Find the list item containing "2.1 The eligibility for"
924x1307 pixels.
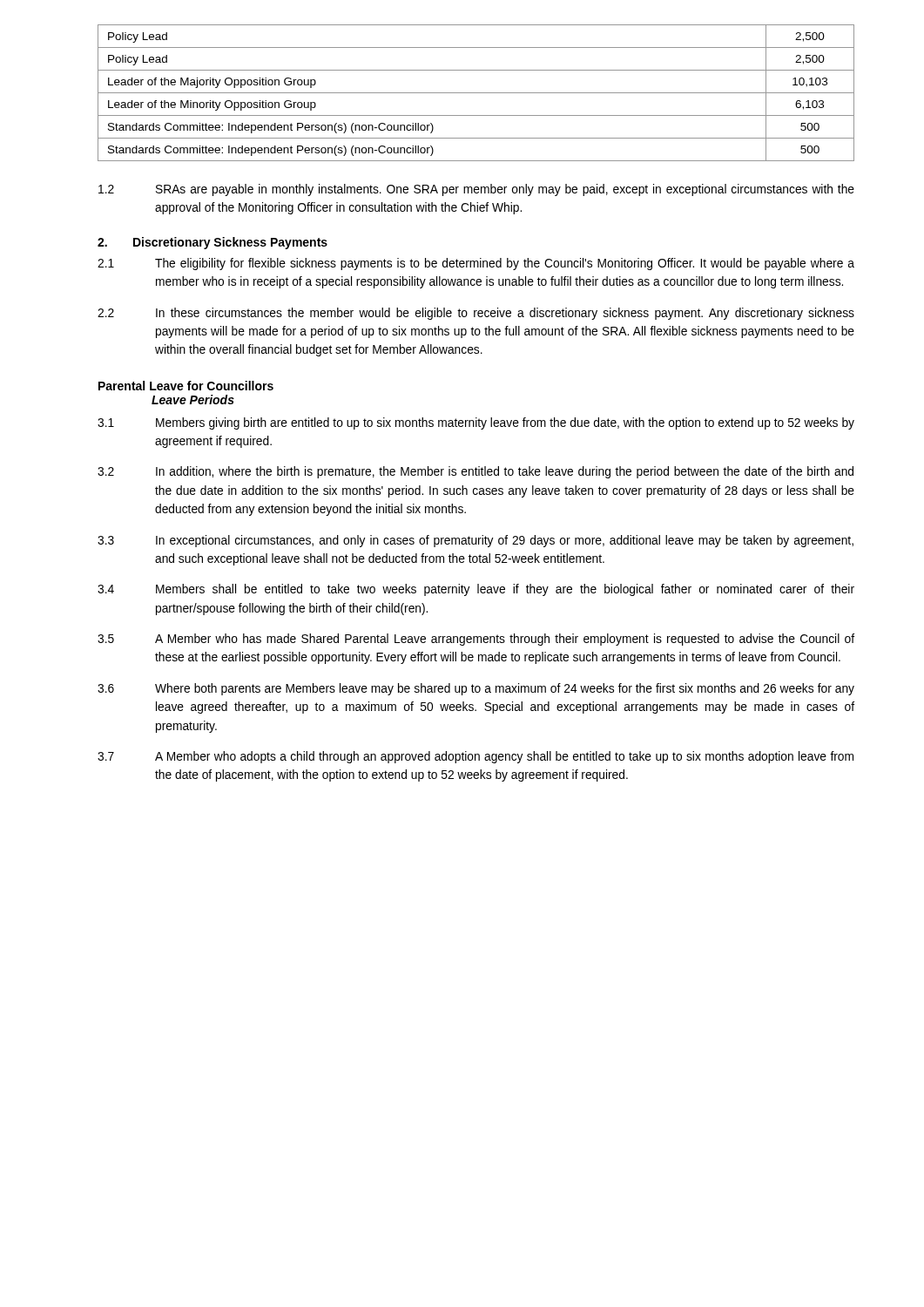point(476,273)
